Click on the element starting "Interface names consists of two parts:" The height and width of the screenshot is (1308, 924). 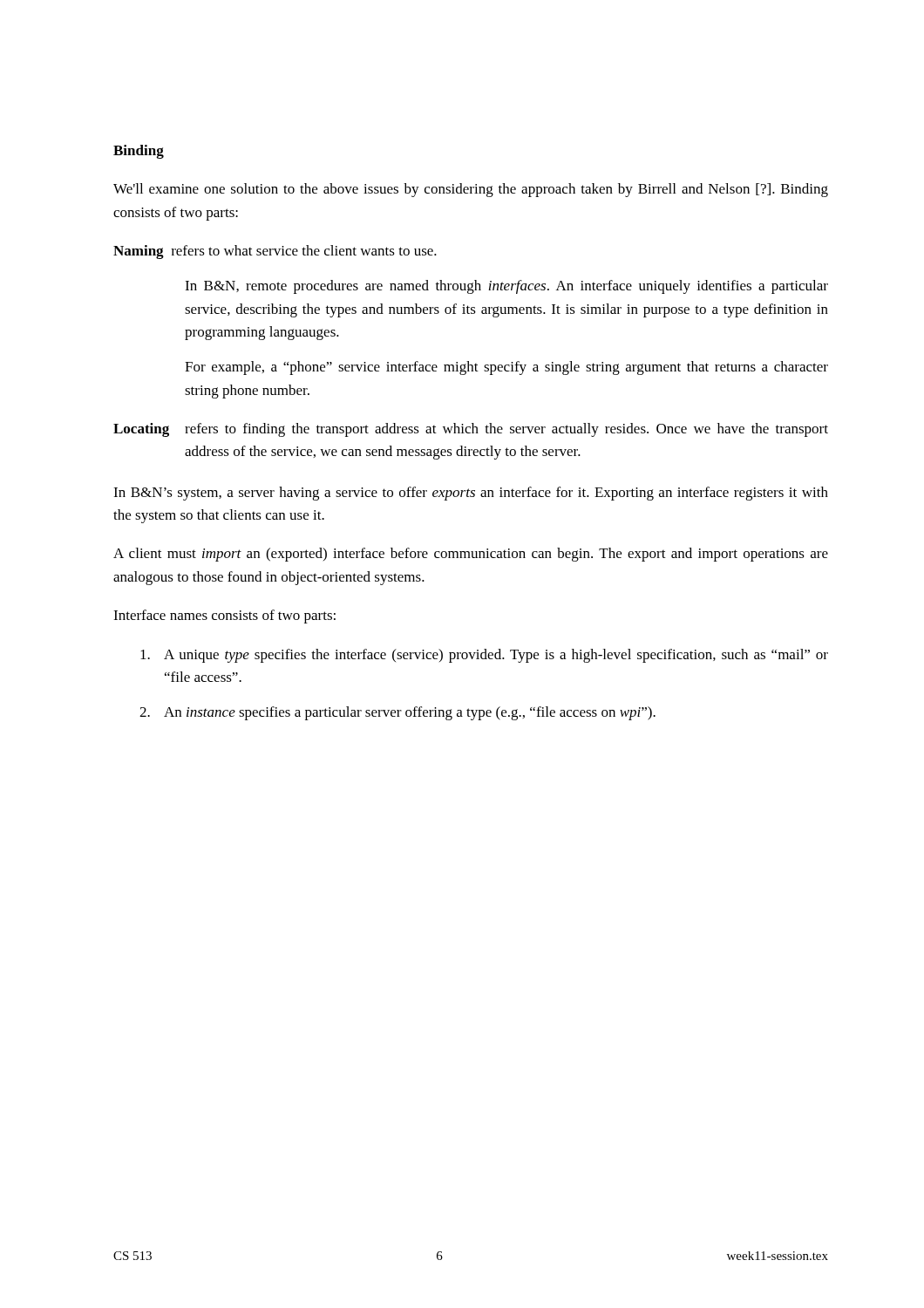coord(225,615)
